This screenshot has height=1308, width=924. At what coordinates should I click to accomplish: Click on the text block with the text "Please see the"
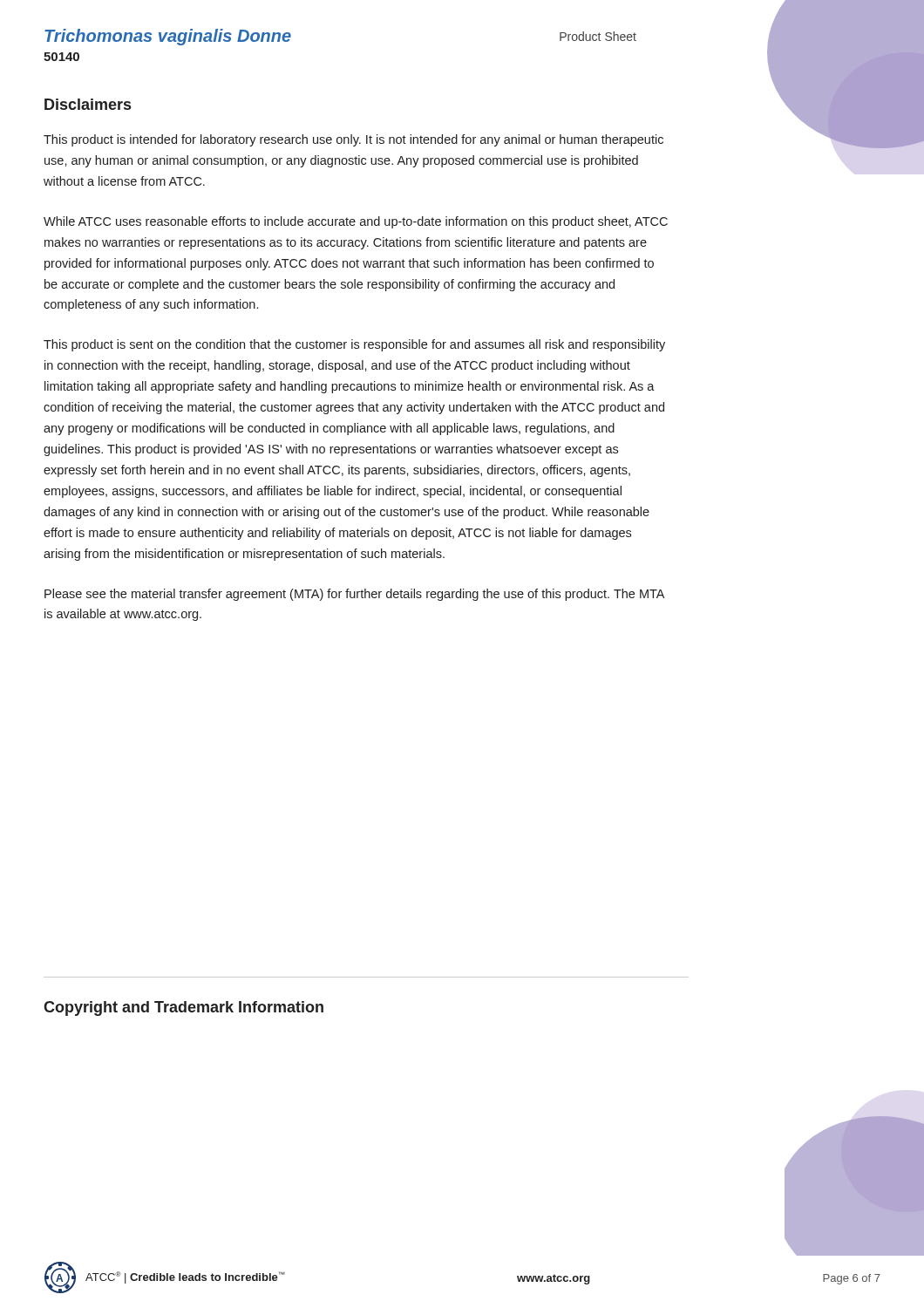[x=354, y=604]
